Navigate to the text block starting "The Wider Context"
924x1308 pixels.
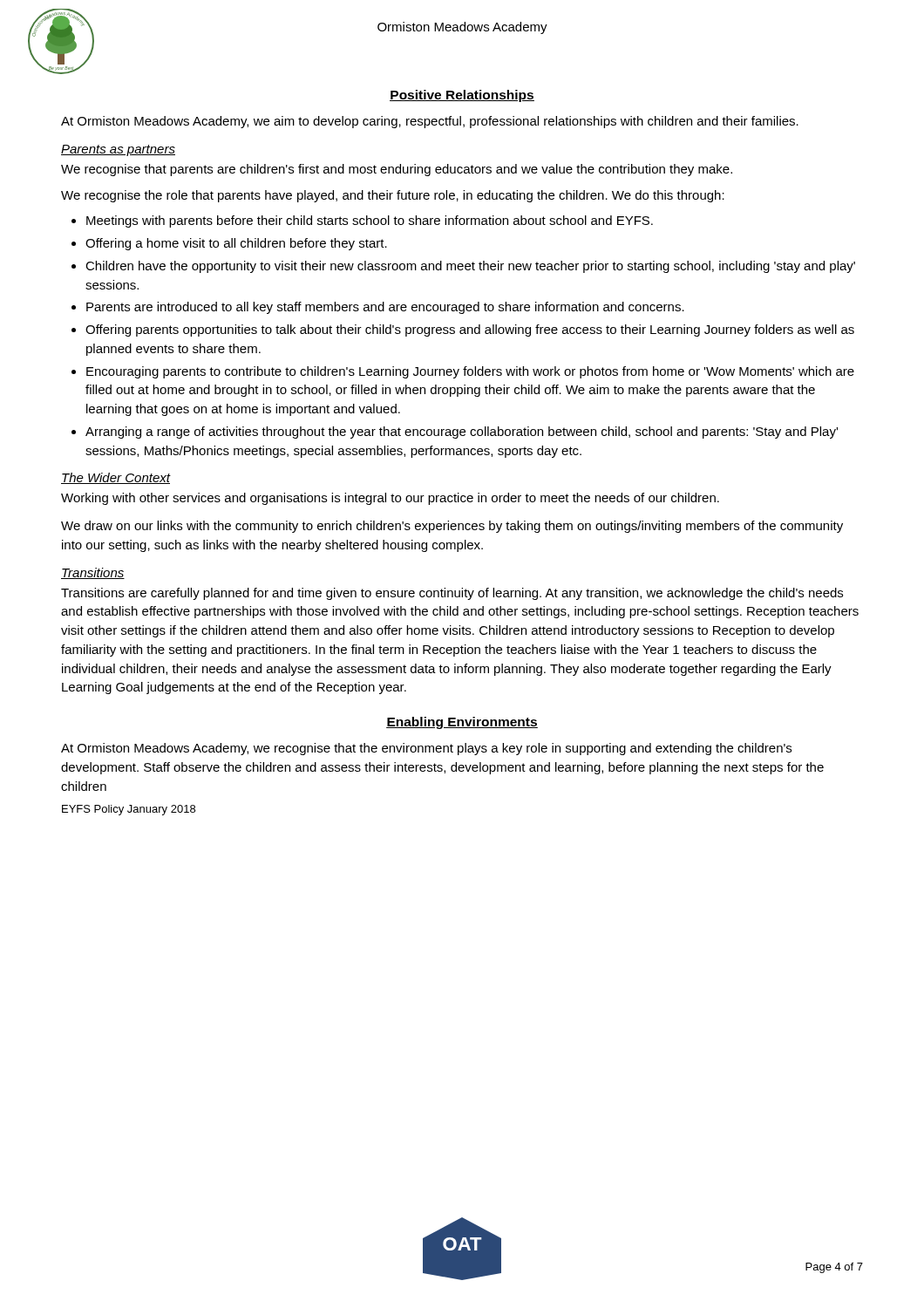point(115,478)
